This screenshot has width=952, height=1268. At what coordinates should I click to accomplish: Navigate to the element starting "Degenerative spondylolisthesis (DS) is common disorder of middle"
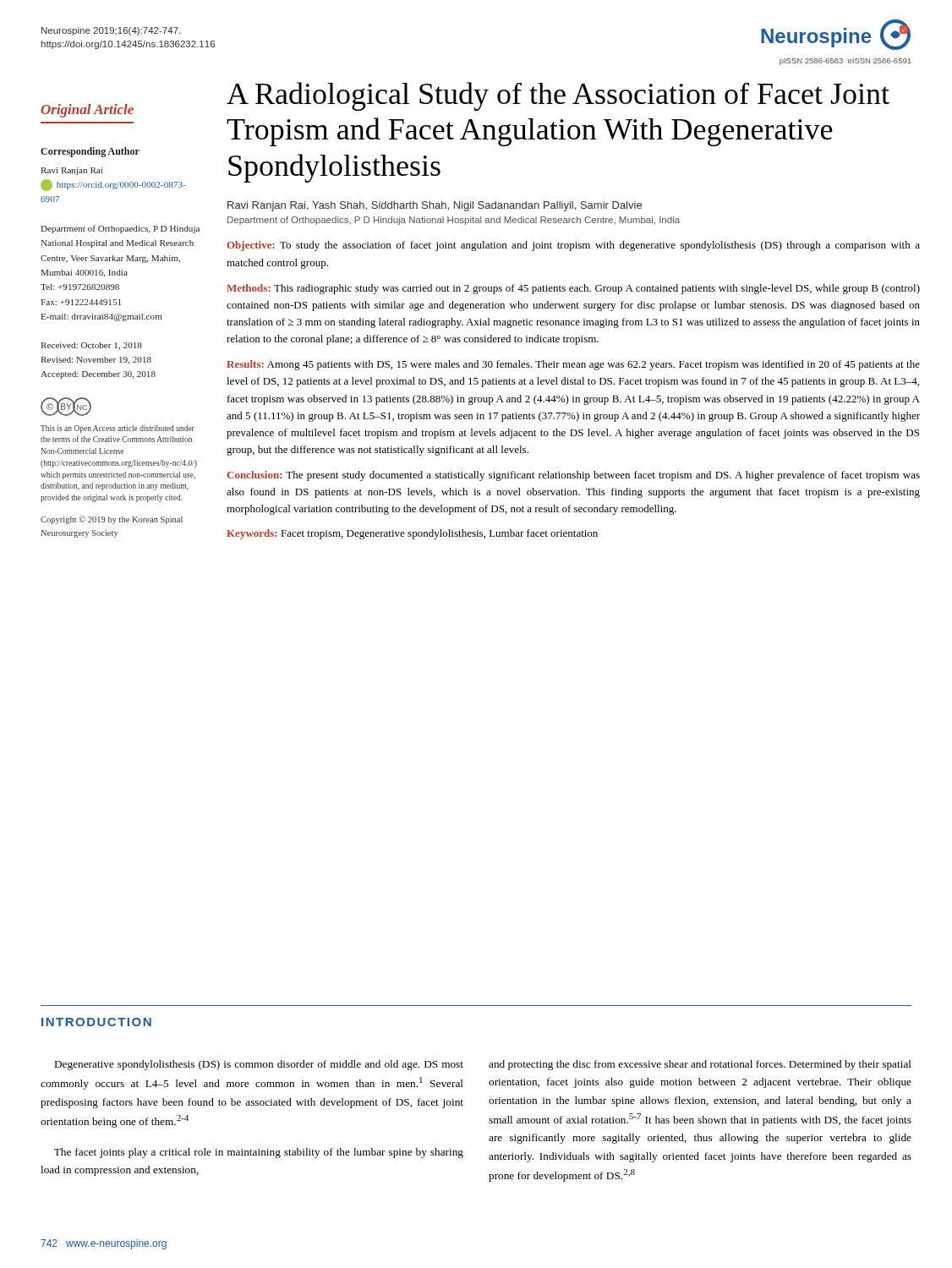coord(252,1093)
